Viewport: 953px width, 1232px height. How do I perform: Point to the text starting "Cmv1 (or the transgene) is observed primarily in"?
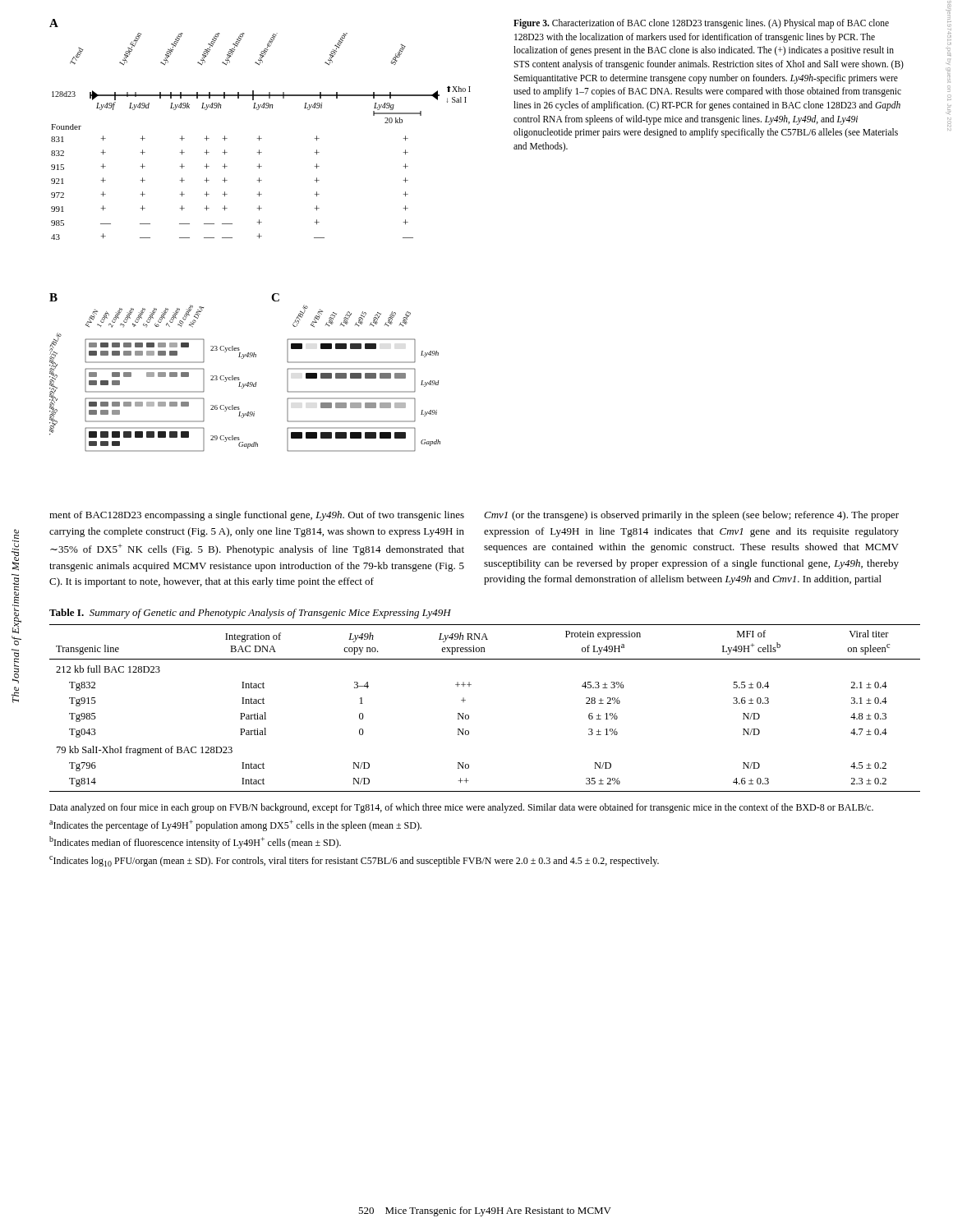pos(691,547)
